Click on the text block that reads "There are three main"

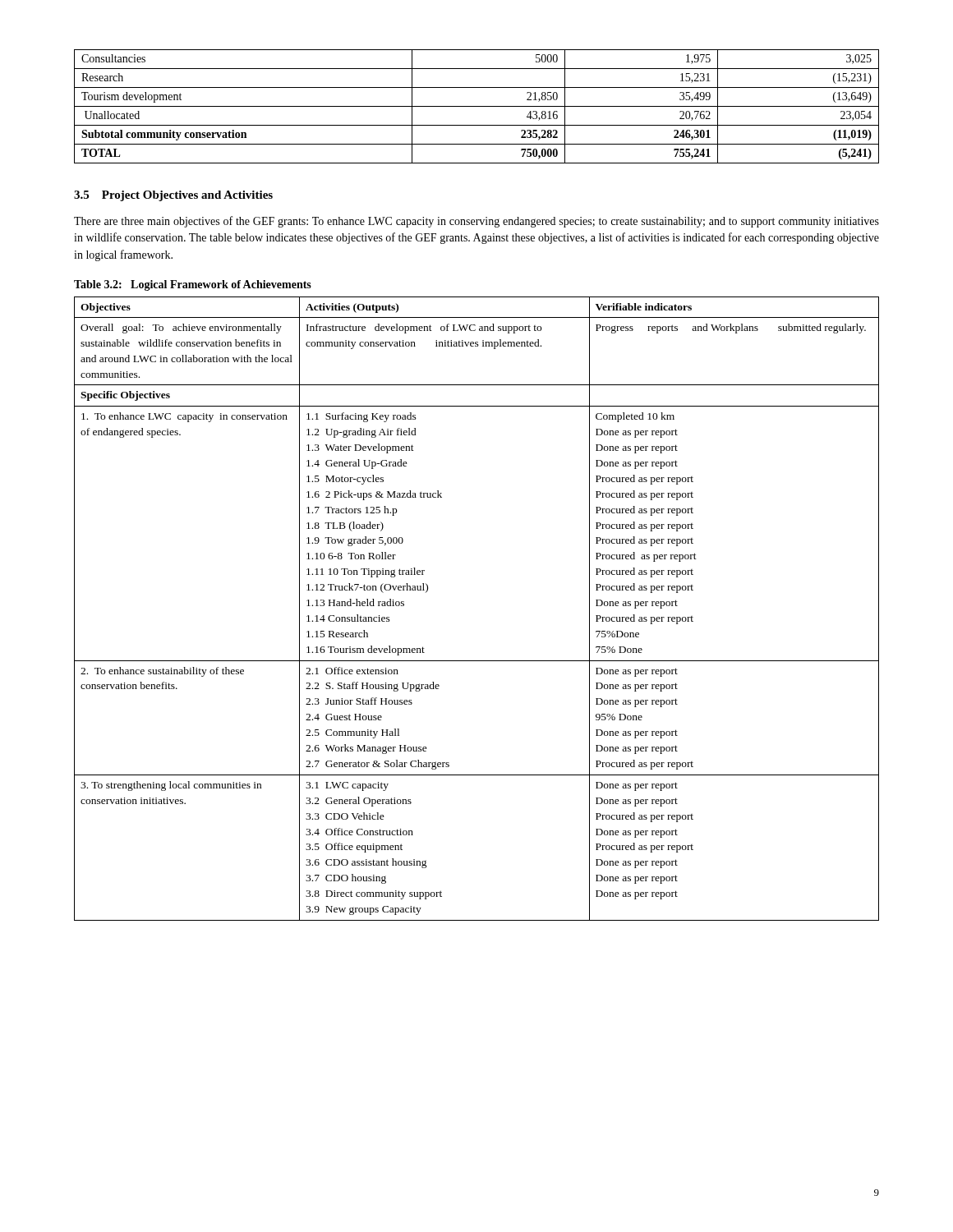[476, 238]
